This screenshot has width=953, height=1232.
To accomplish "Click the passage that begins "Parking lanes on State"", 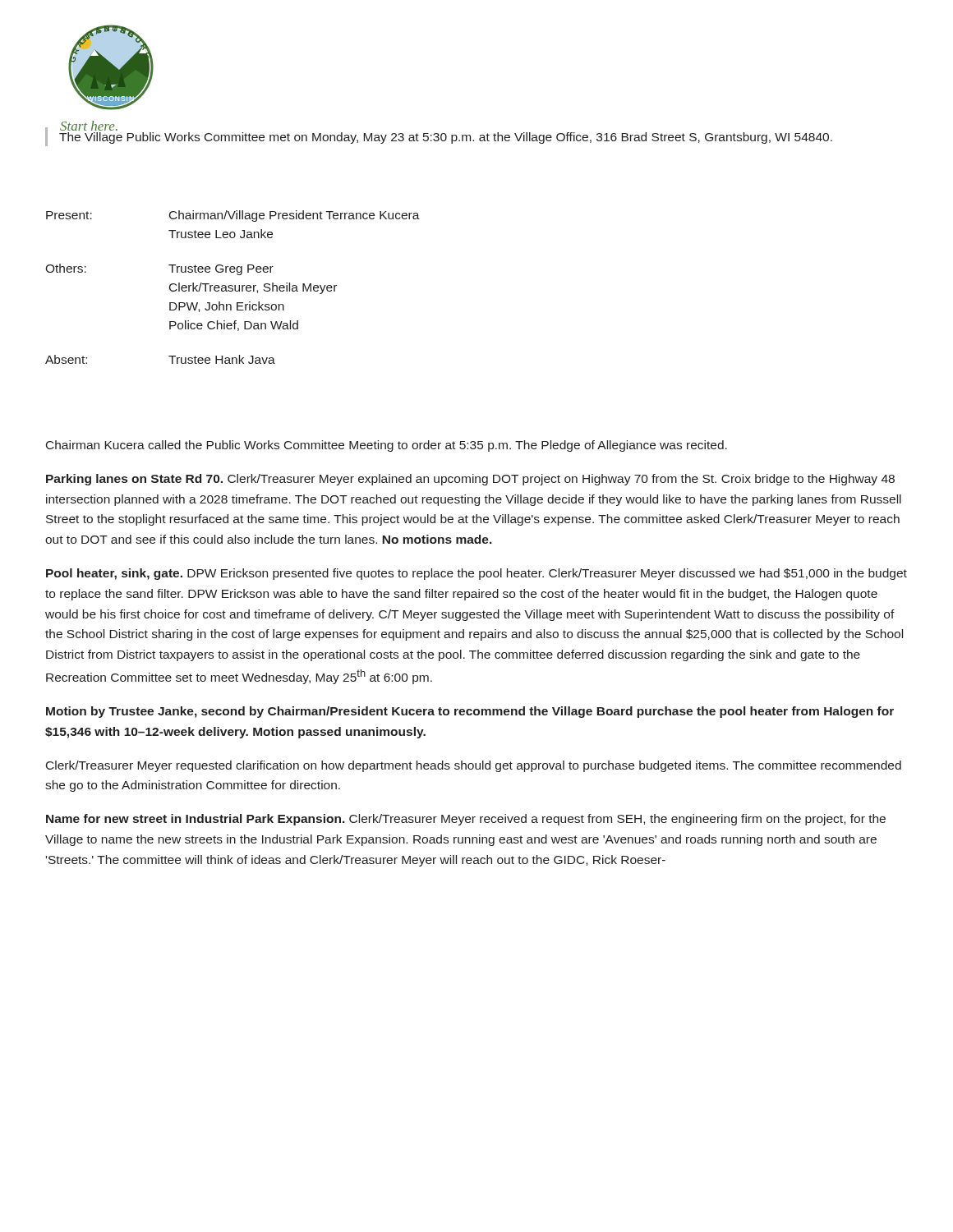I will [x=476, y=510].
